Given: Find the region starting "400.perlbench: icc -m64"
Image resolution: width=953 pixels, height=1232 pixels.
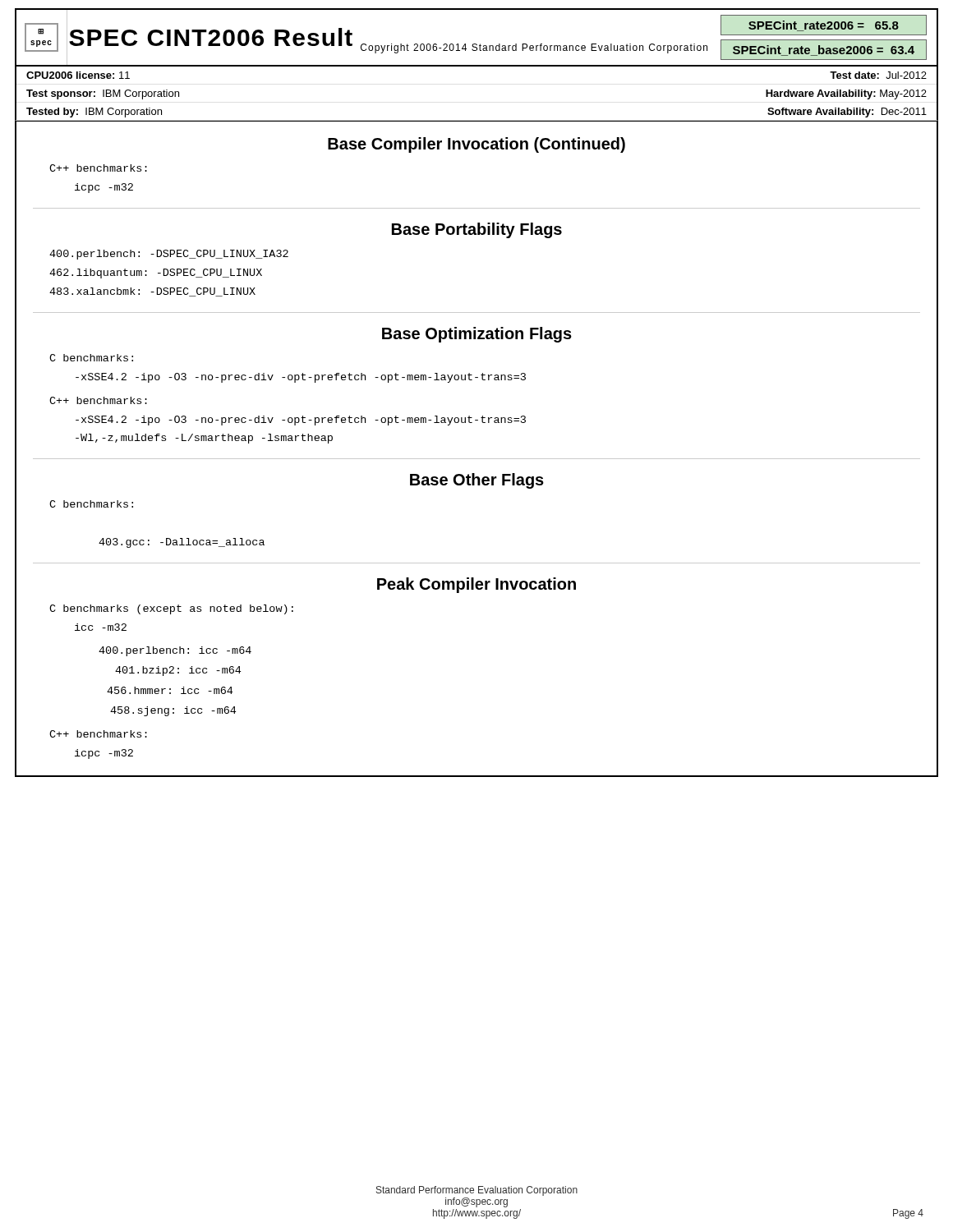Looking at the screenshot, I should coord(175,651).
